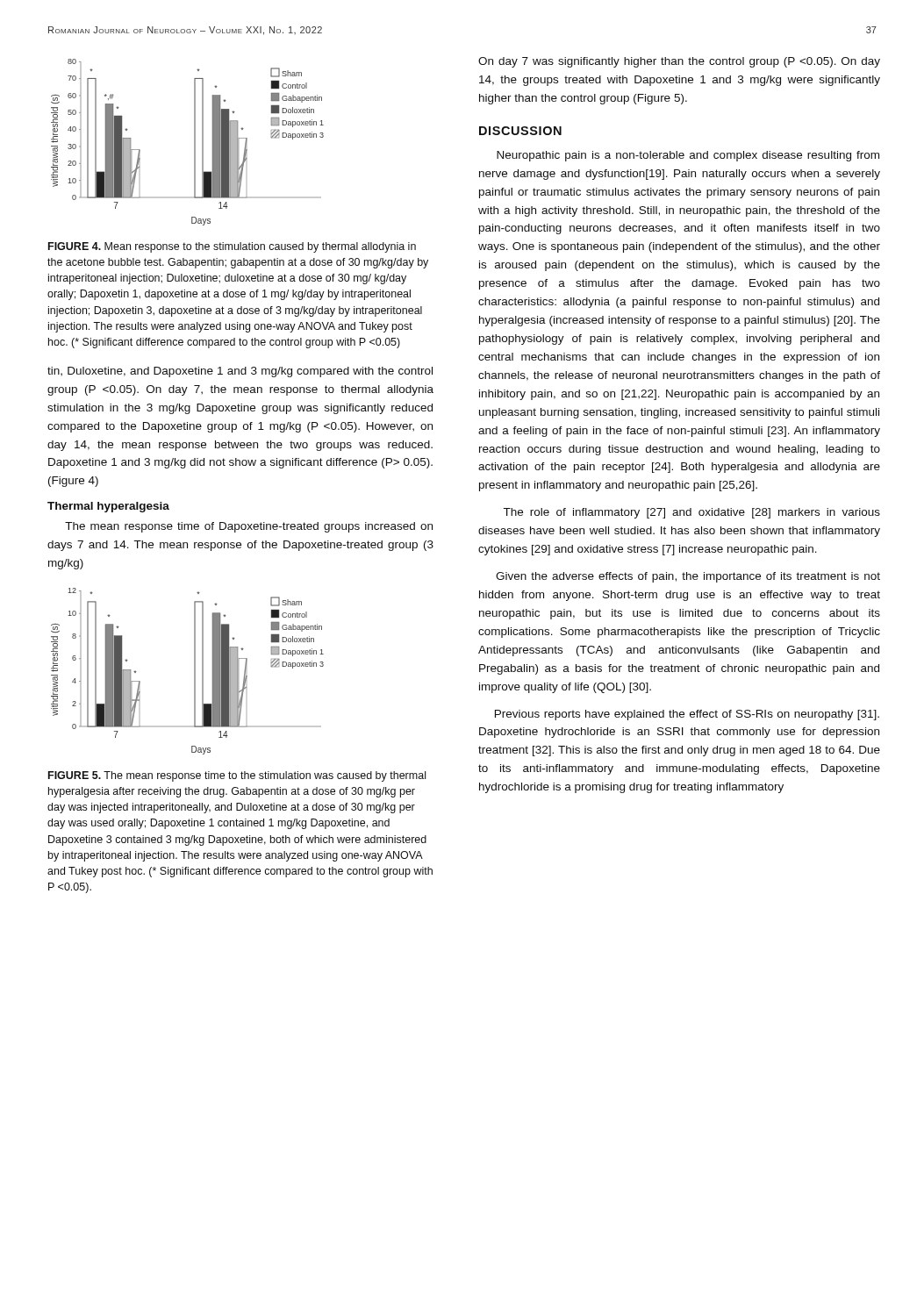Screen dimensions: 1316x924
Task: Navigate to the block starting "FIGURE 5. The"
Action: tap(240, 831)
